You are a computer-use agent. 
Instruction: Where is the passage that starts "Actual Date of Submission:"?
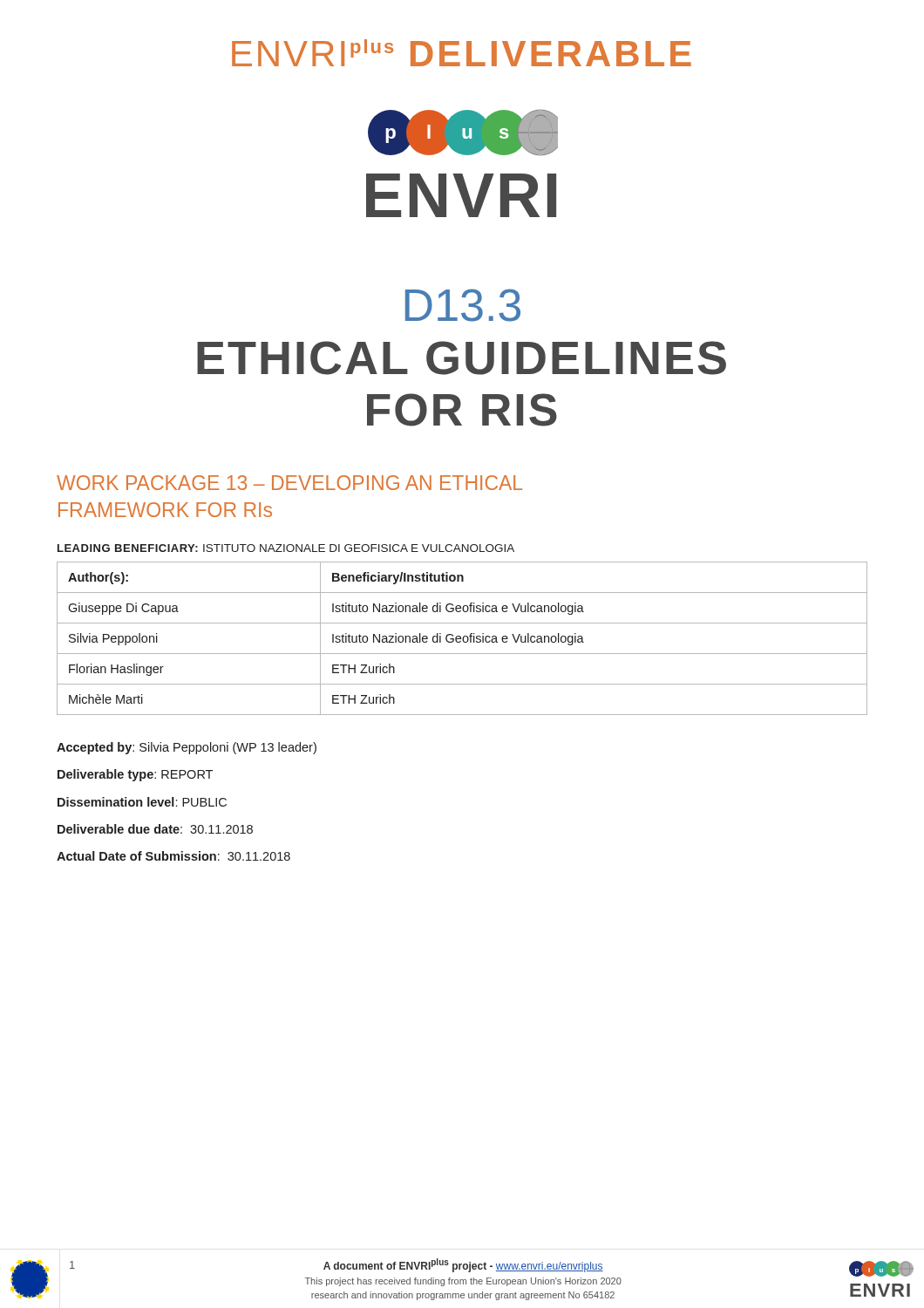(174, 856)
